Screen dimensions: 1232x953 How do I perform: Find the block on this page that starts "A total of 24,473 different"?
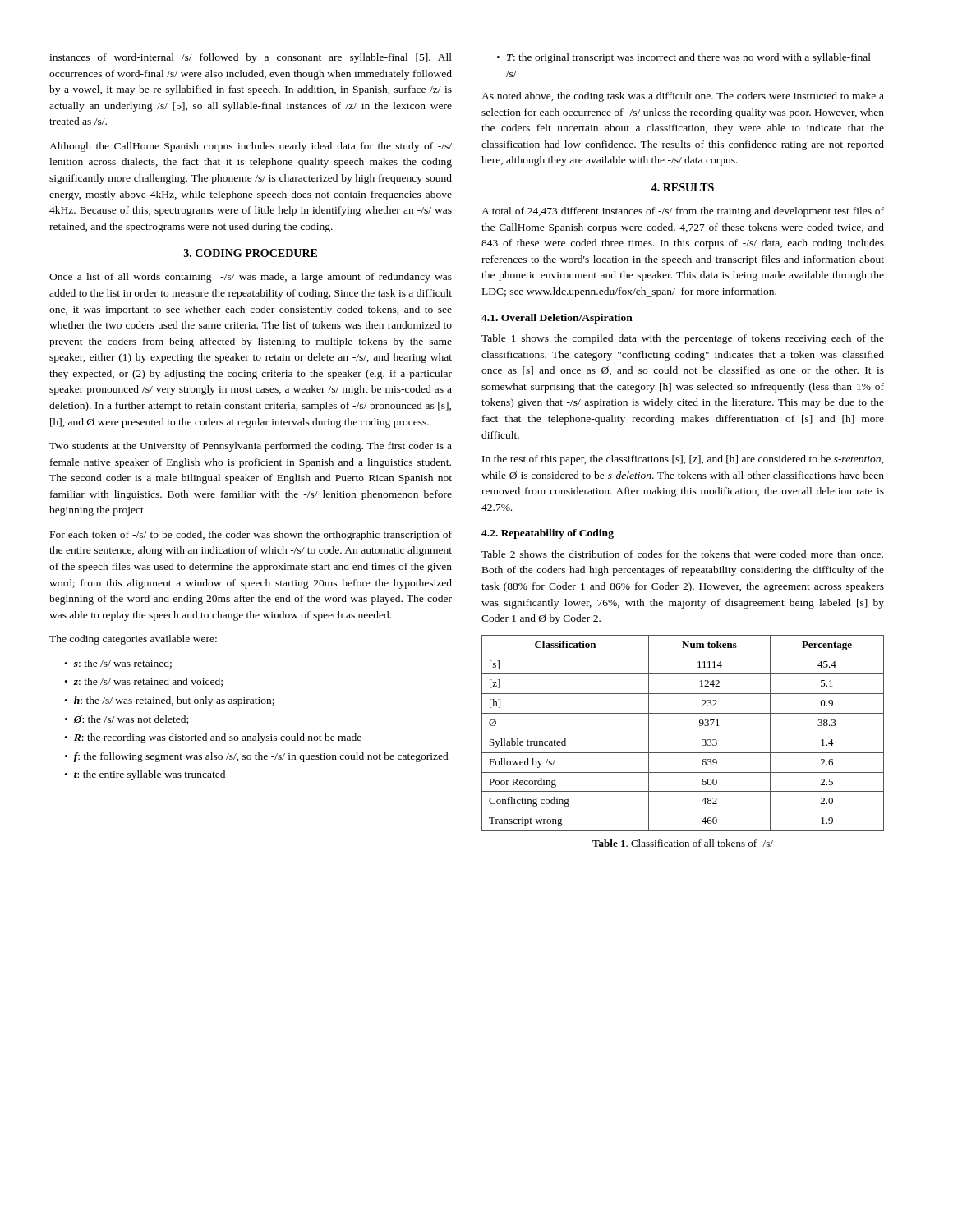(x=683, y=251)
